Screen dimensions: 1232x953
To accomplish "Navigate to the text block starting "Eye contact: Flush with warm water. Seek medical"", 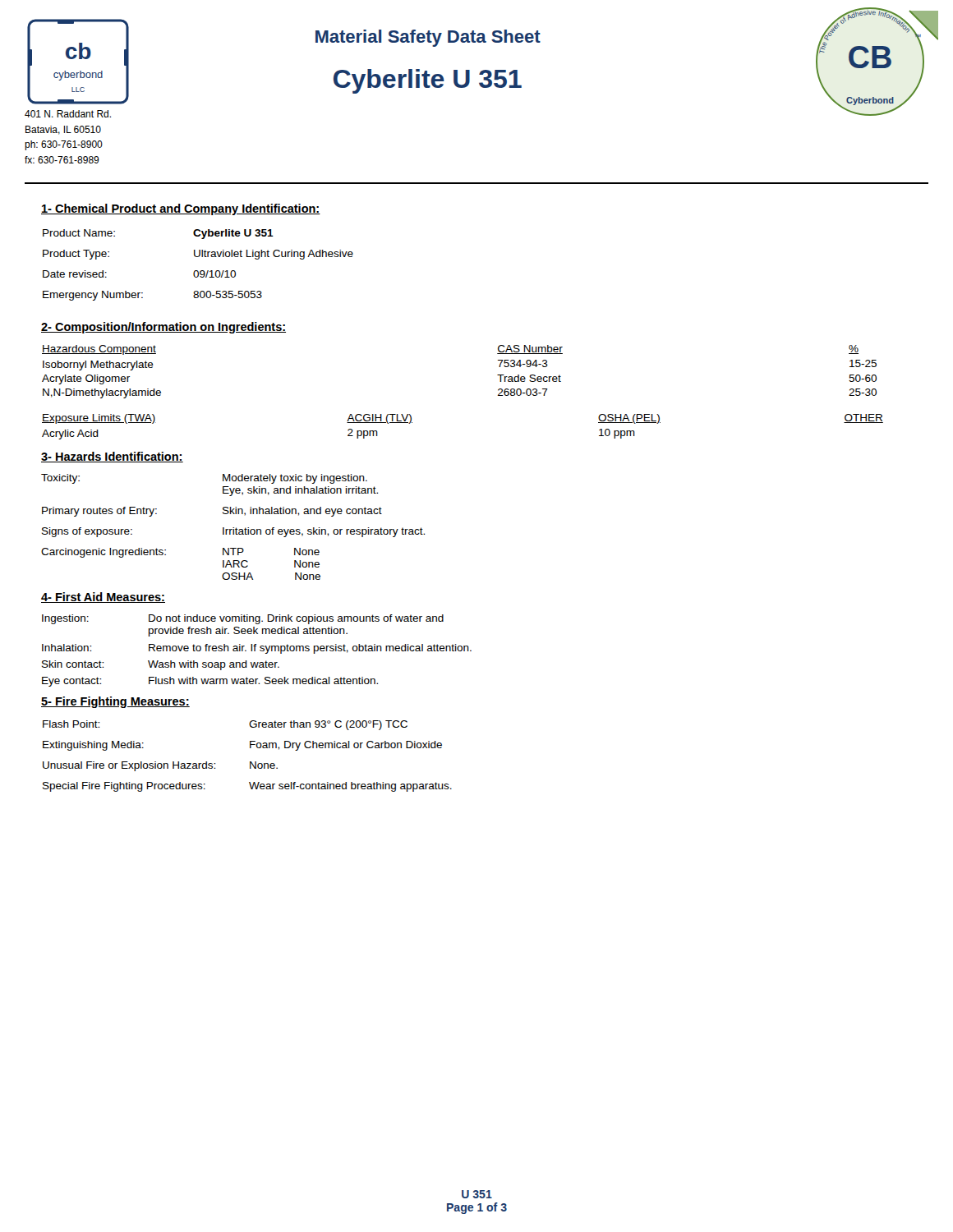I will (x=210, y=680).
